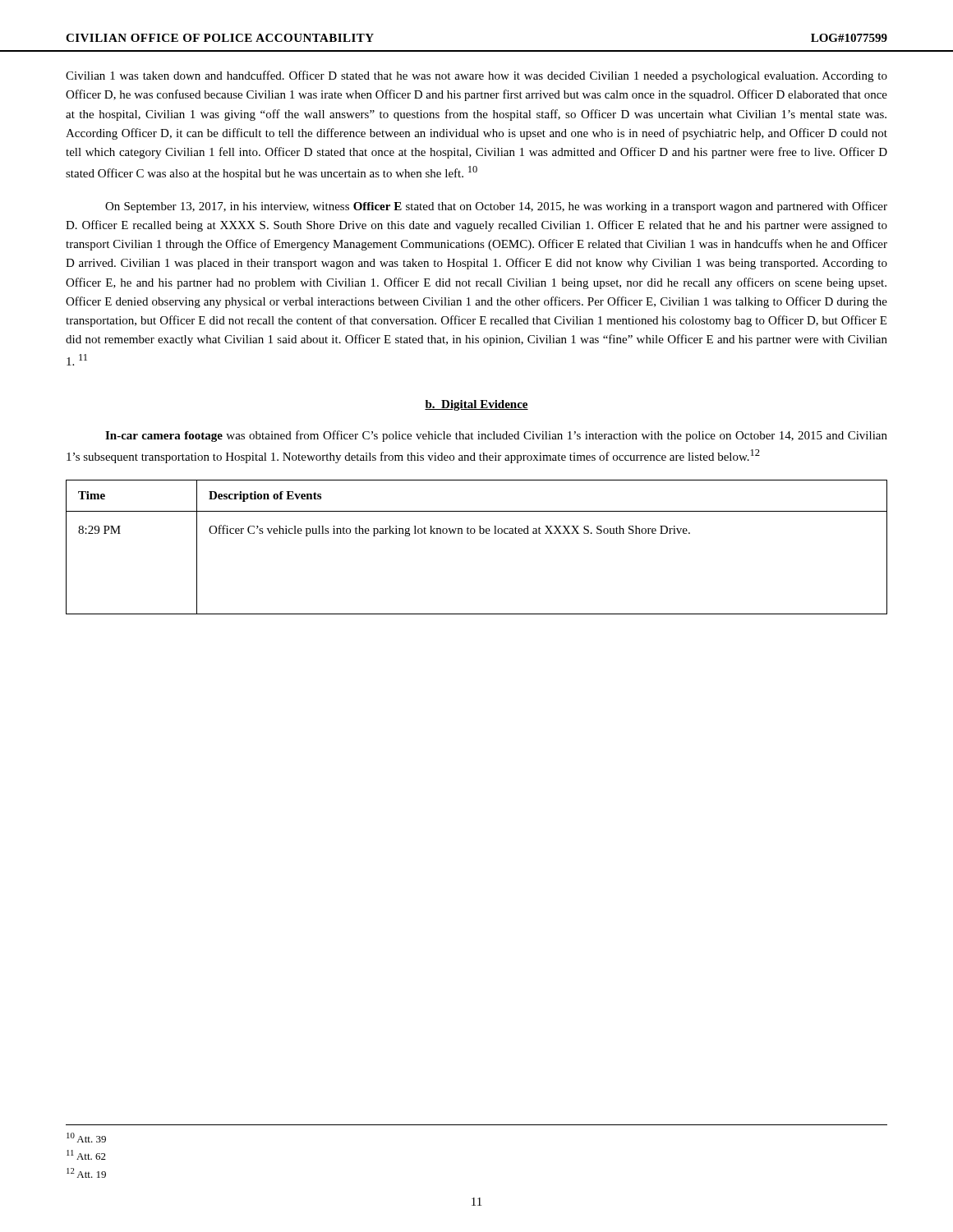This screenshot has height=1232, width=953.
Task: Select the table that reads "Officer C’s vehicle pulls"
Action: click(476, 547)
